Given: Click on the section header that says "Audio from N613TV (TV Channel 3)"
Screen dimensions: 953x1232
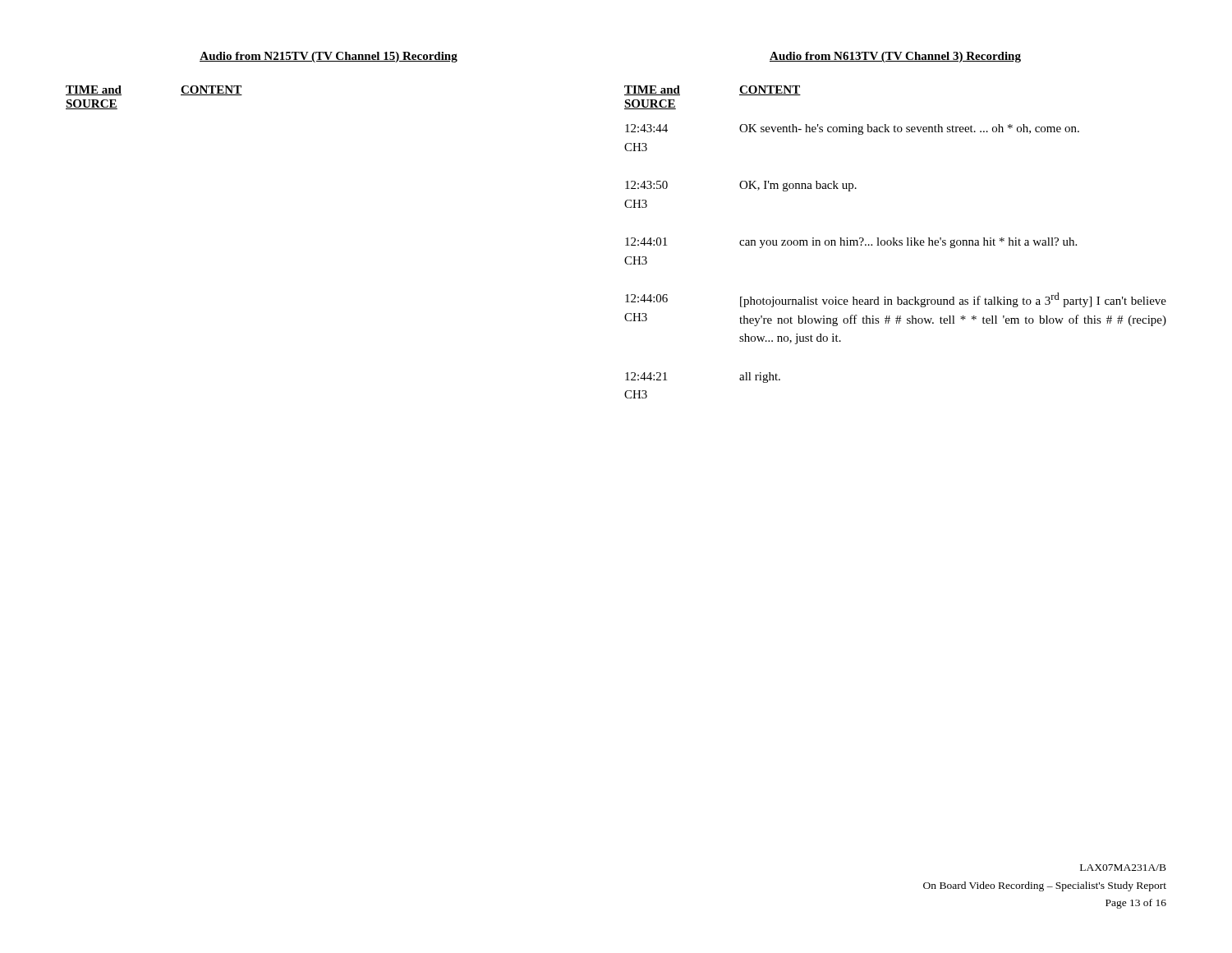Looking at the screenshot, I should point(895,56).
